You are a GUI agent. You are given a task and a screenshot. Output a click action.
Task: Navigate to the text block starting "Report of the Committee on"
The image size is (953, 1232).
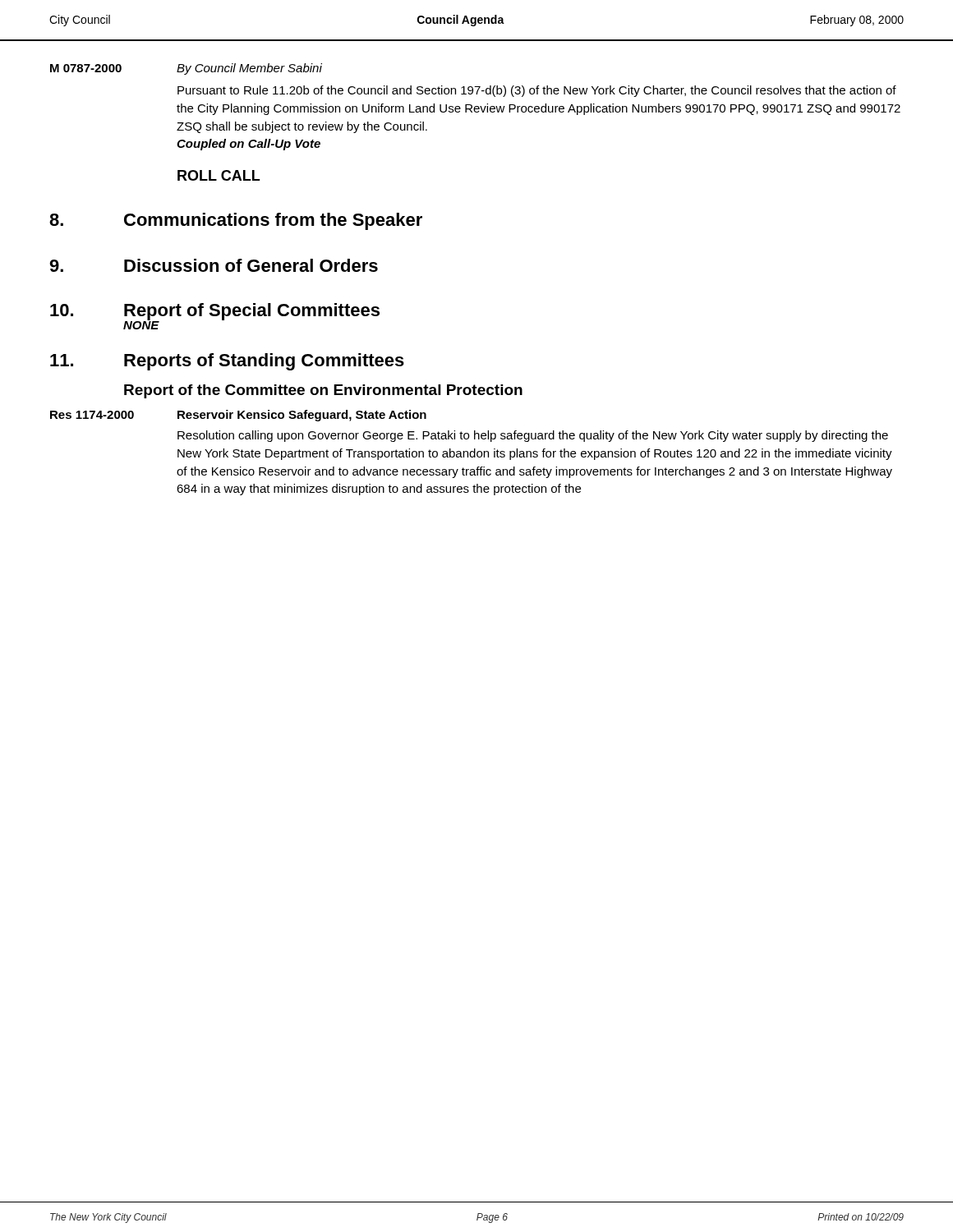(323, 390)
